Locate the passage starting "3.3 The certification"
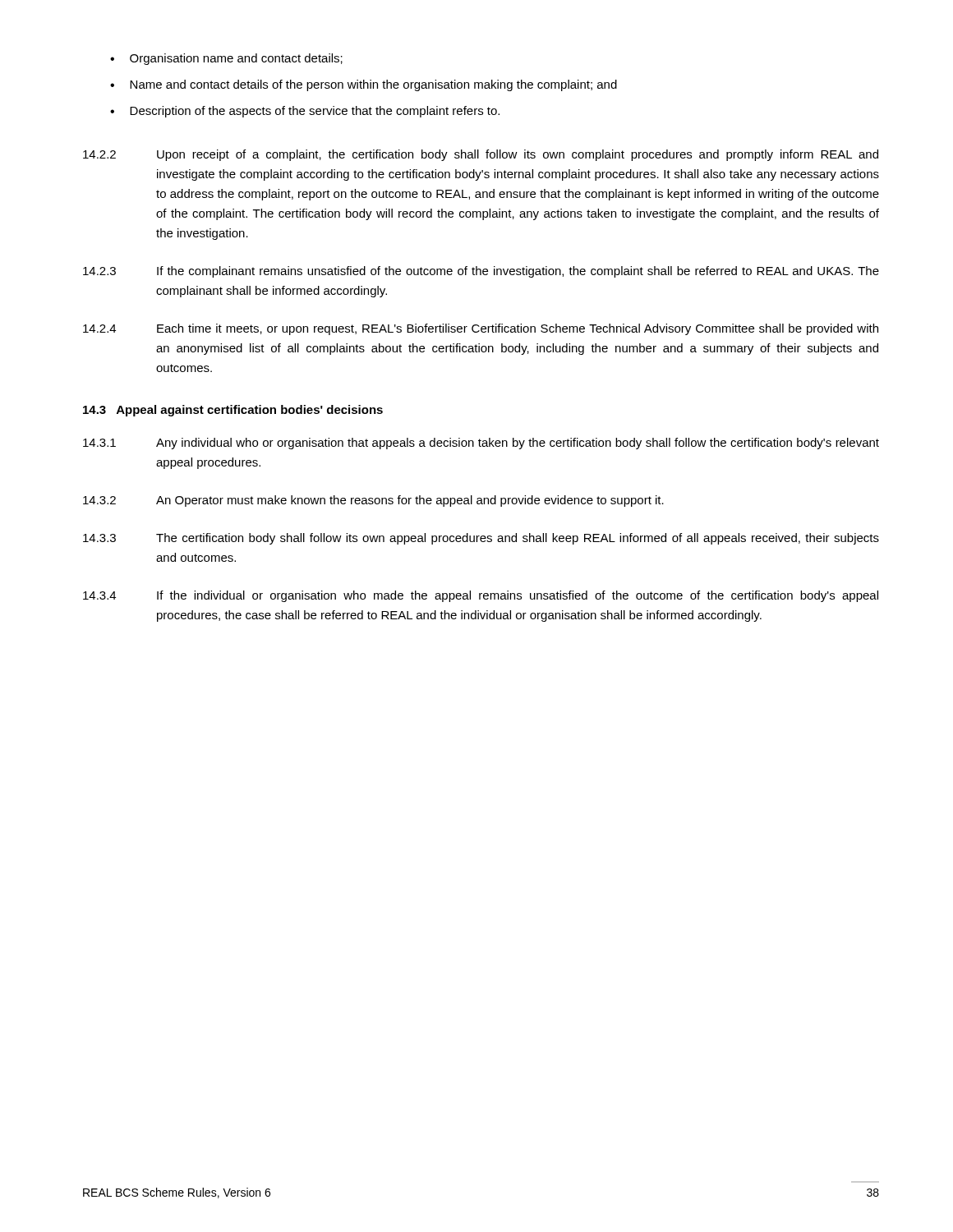Image resolution: width=953 pixels, height=1232 pixels. [x=481, y=548]
